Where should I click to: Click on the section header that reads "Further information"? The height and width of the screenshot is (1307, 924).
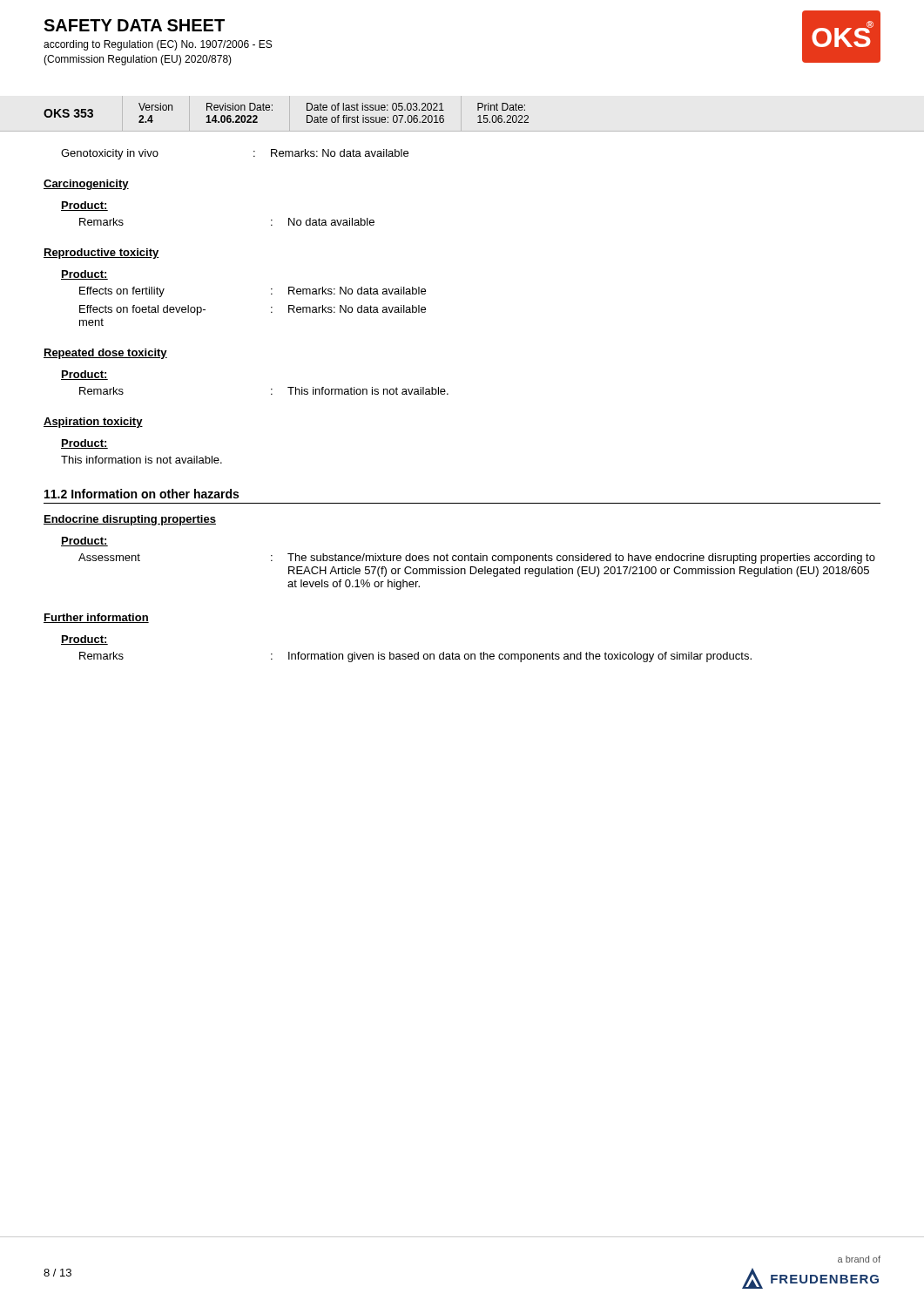coord(96,617)
